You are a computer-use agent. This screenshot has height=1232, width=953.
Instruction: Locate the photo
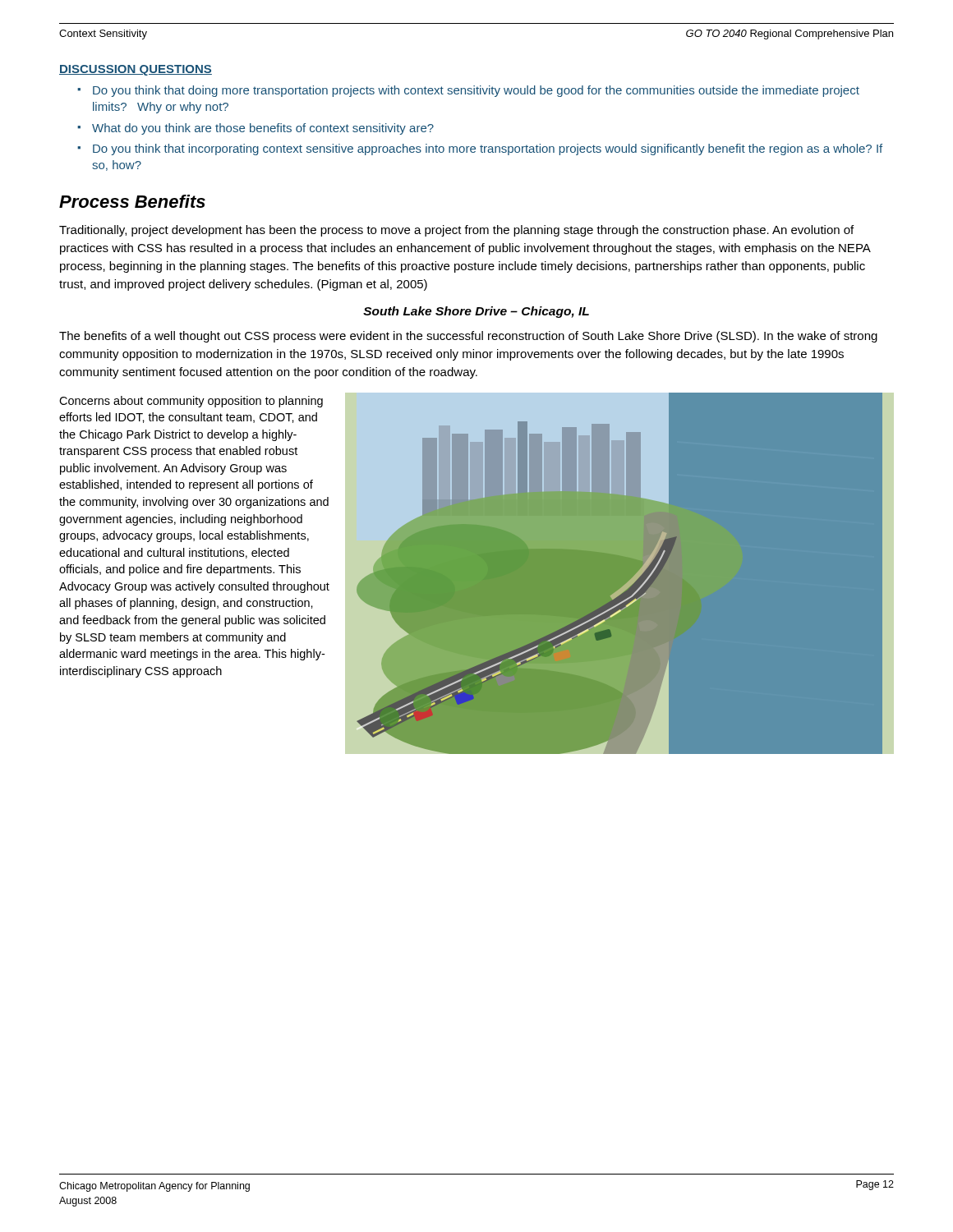(x=619, y=573)
